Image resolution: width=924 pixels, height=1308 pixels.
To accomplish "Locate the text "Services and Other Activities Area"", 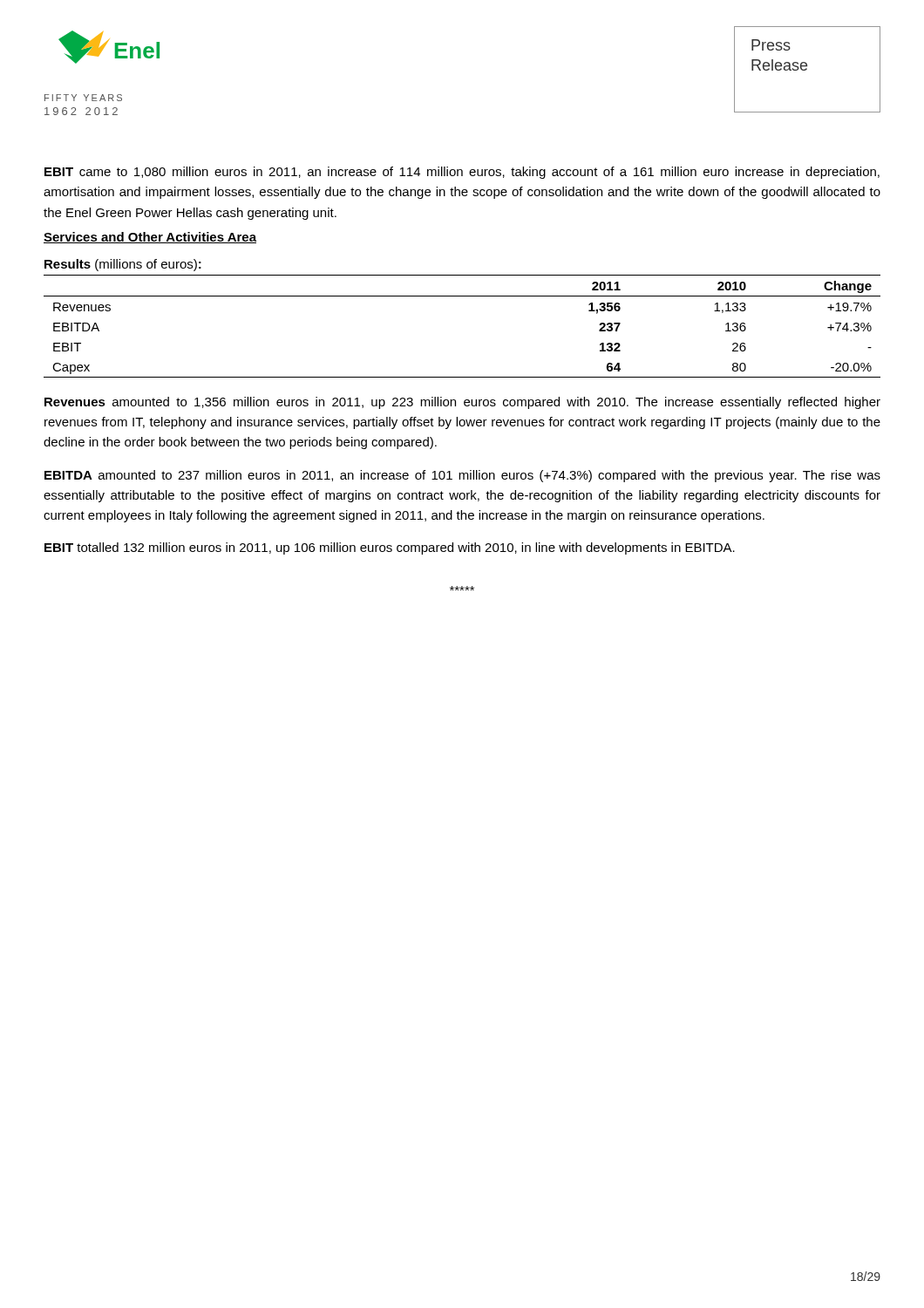I will pyautogui.click(x=150, y=237).
